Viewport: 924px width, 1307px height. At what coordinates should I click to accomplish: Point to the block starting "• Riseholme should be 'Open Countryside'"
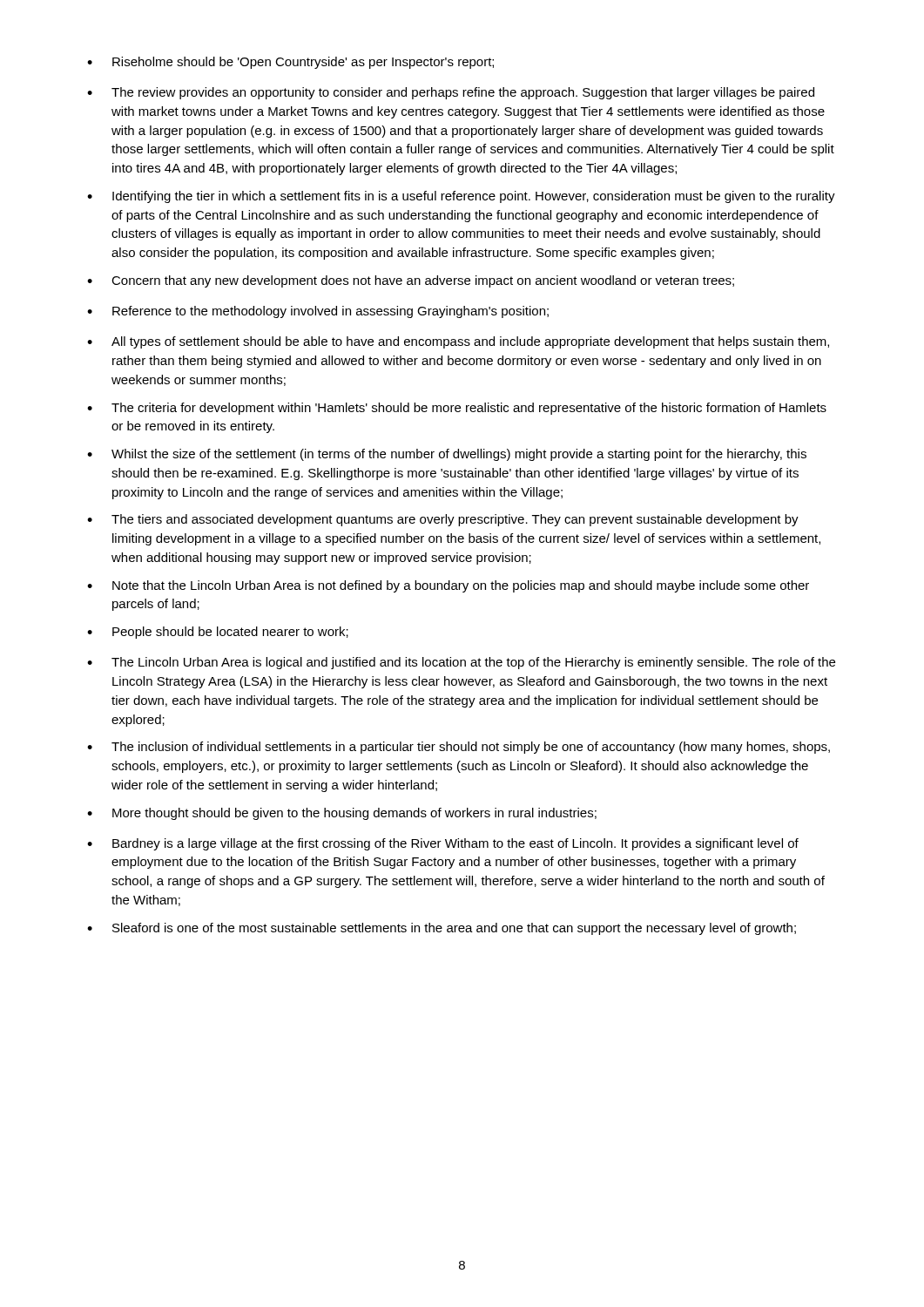click(x=462, y=63)
